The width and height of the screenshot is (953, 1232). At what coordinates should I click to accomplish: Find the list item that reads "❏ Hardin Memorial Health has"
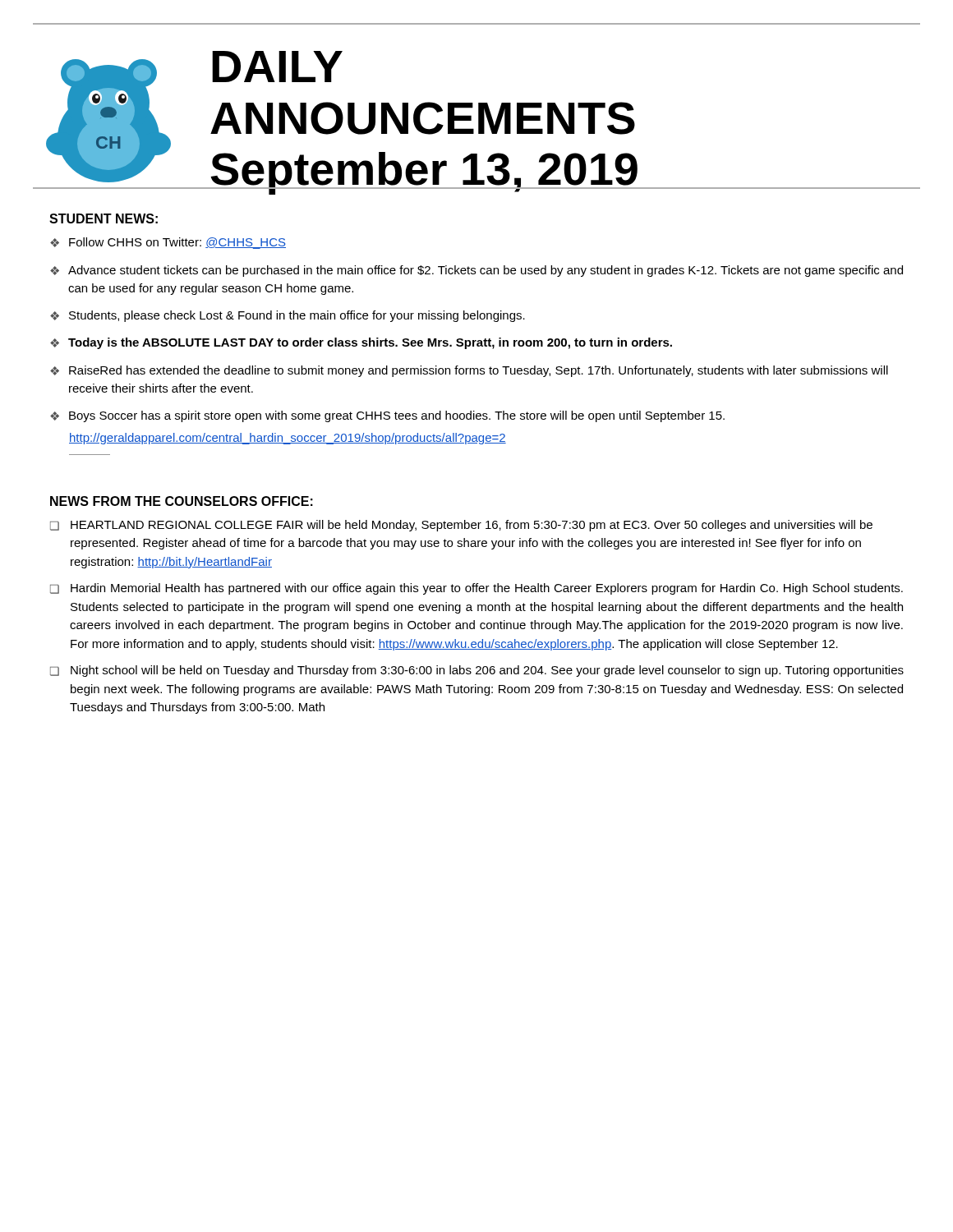point(476,616)
